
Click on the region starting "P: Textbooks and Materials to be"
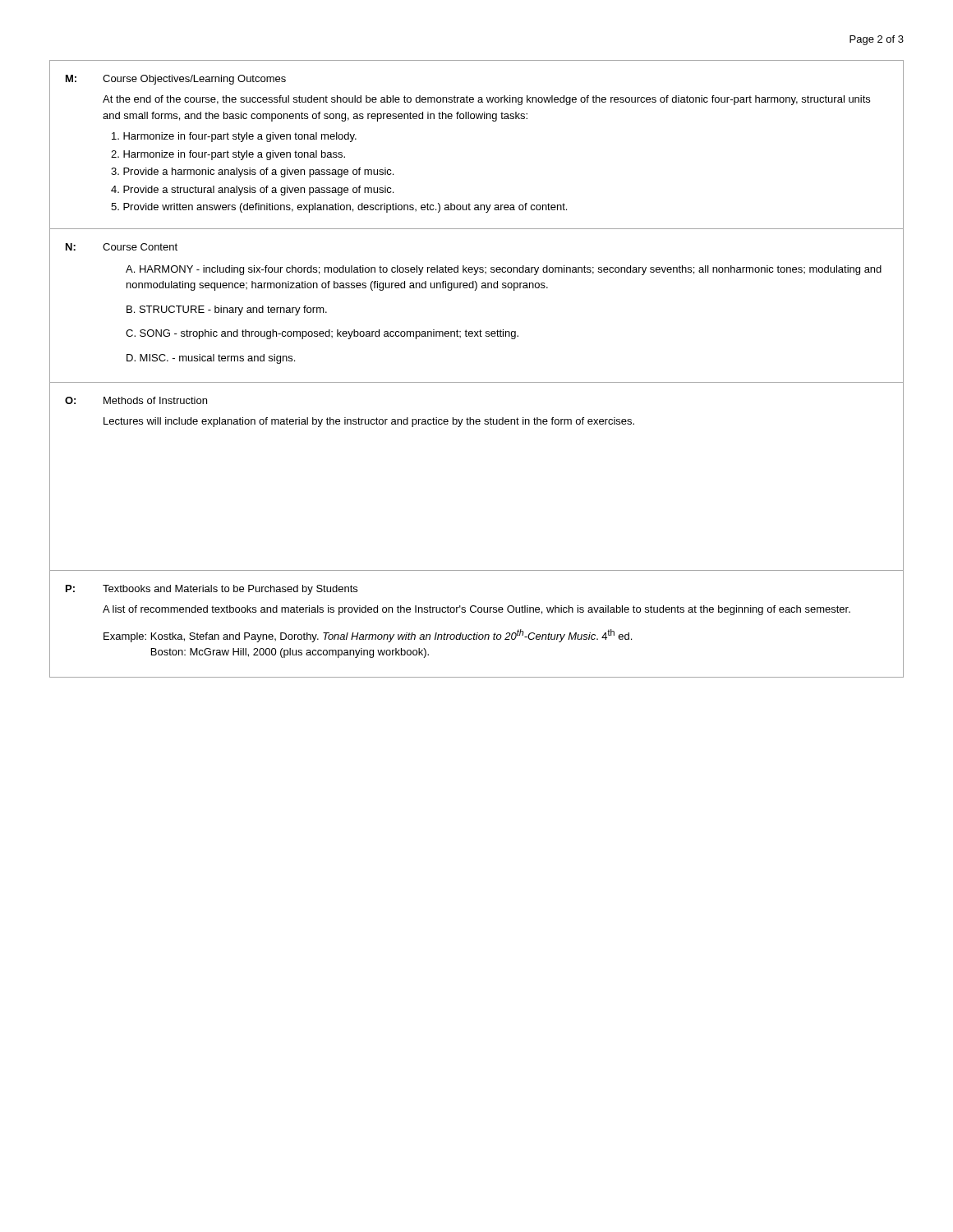coord(476,624)
